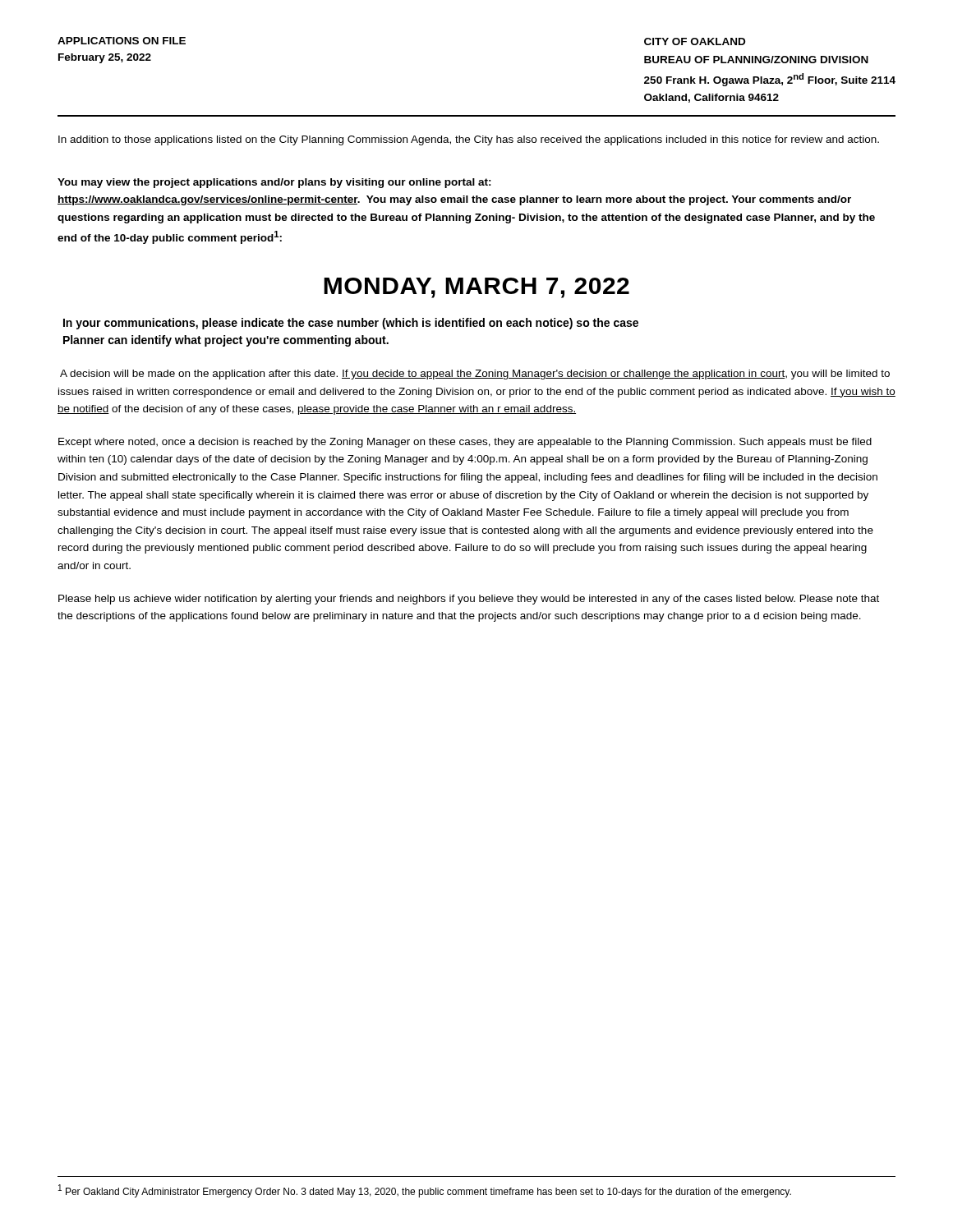The height and width of the screenshot is (1232, 953).
Task: Locate the element starting "A decision will be made on the"
Action: coord(476,391)
